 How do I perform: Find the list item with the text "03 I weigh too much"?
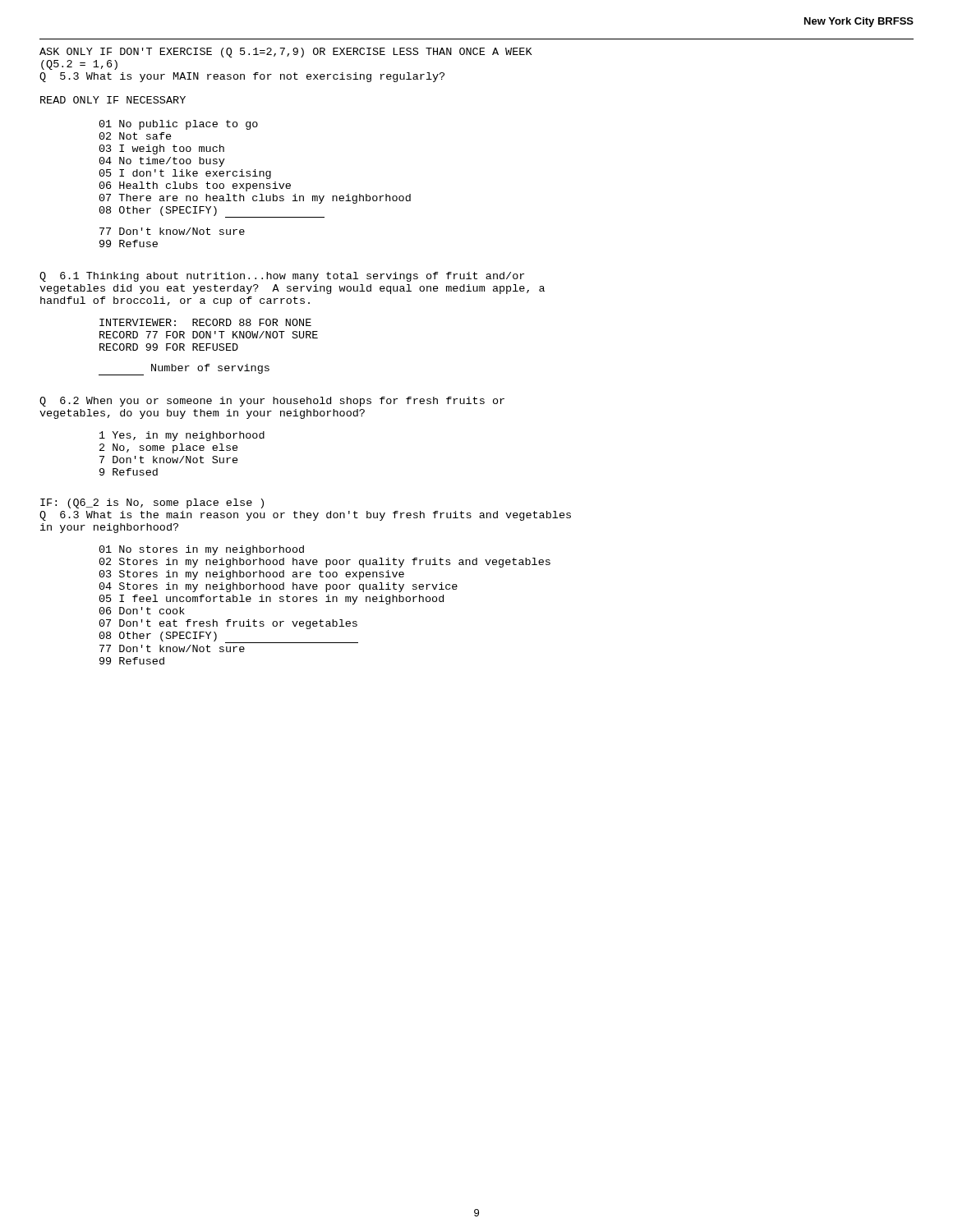click(x=162, y=149)
